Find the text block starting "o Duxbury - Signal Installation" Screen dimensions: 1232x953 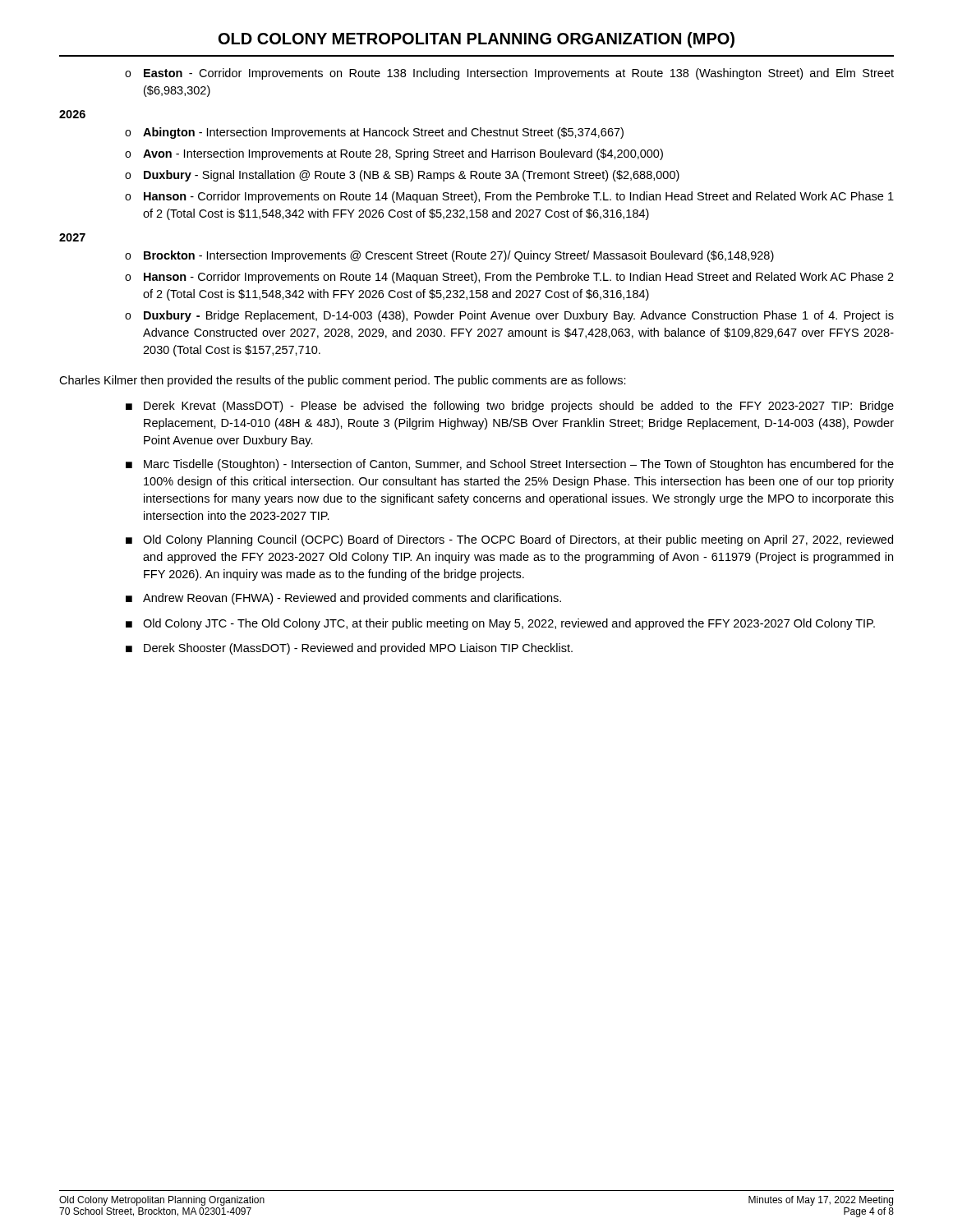(509, 175)
